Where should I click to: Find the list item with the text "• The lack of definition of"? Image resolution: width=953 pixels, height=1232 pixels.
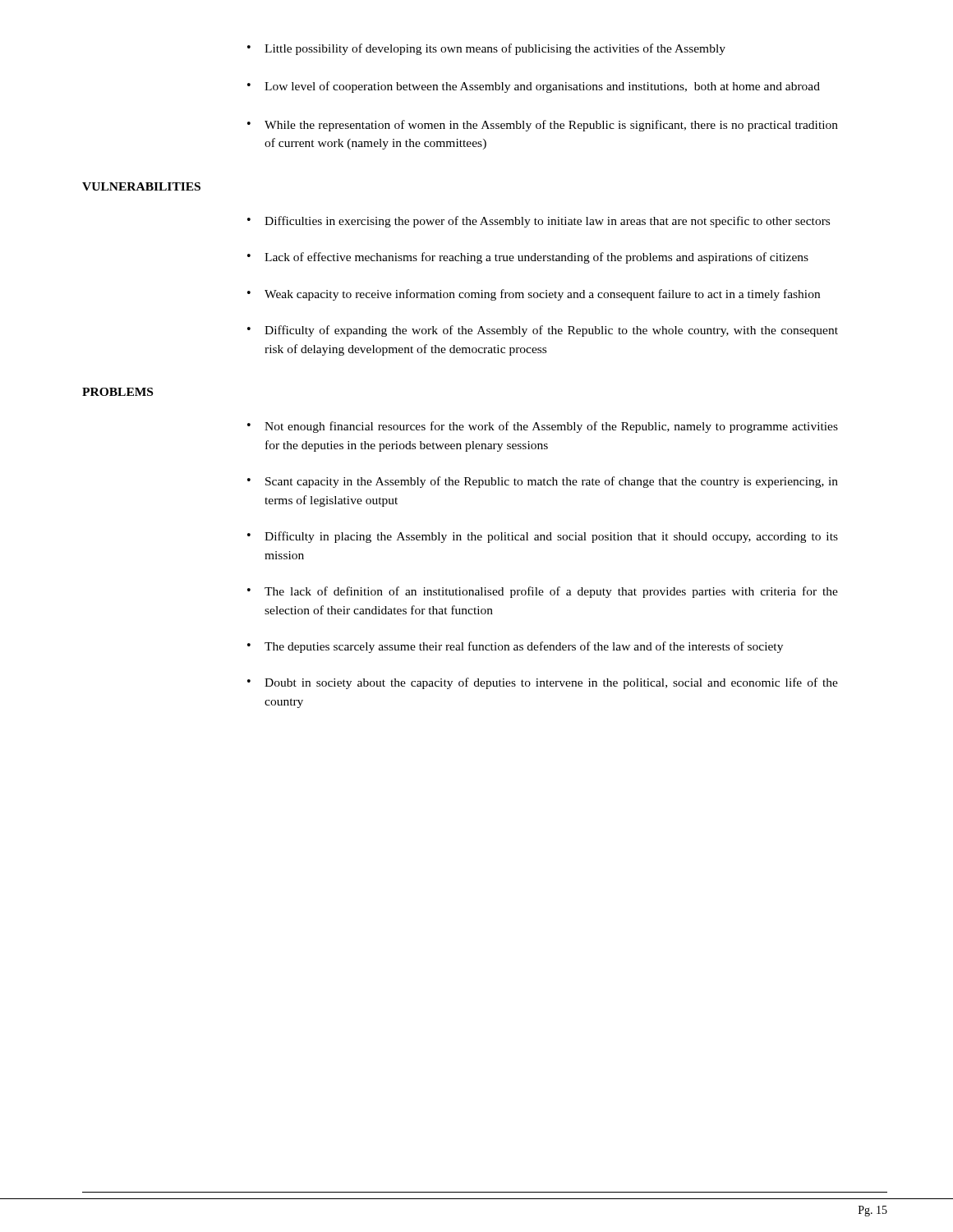point(542,601)
